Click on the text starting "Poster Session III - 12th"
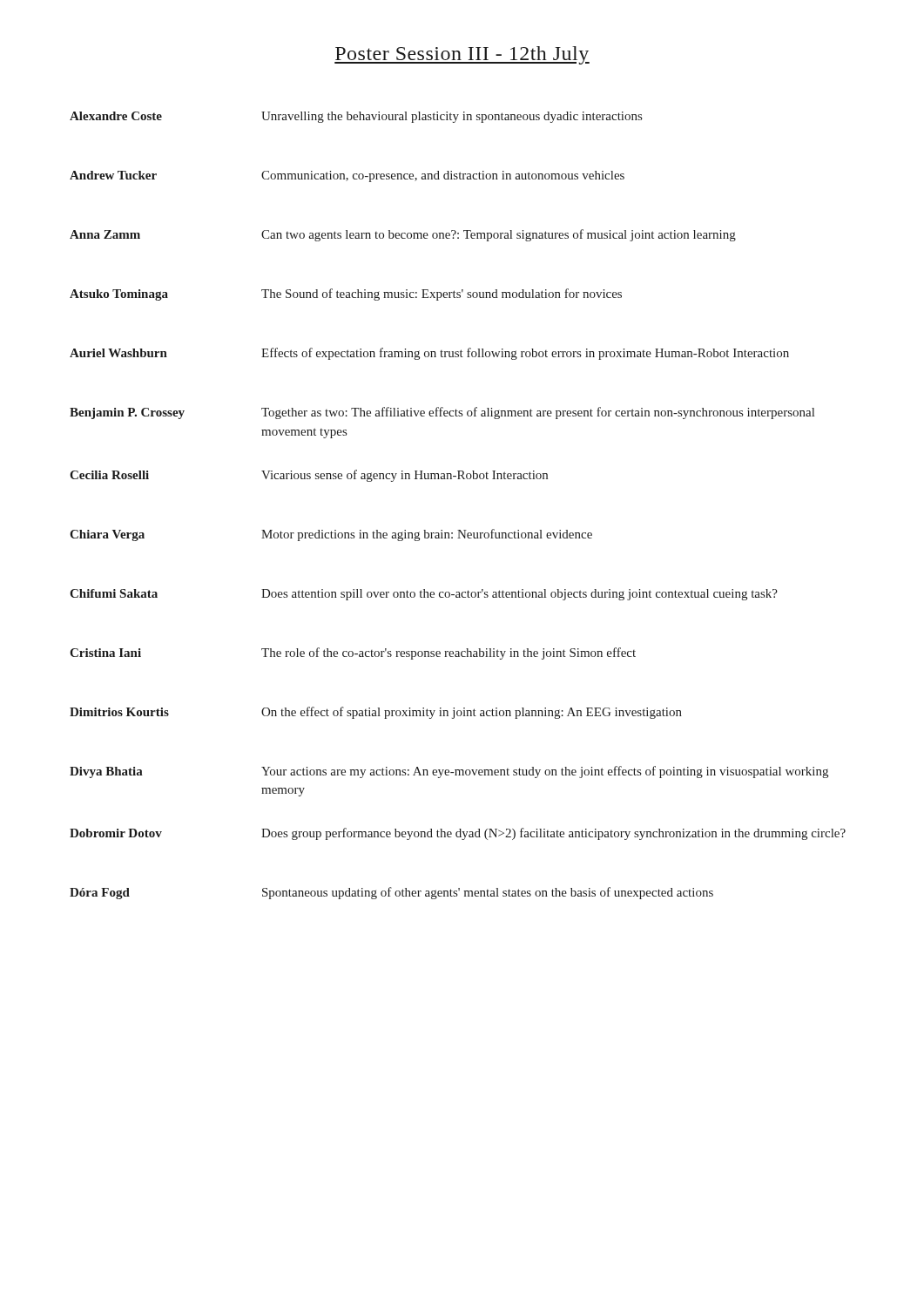924x1307 pixels. coord(462,54)
